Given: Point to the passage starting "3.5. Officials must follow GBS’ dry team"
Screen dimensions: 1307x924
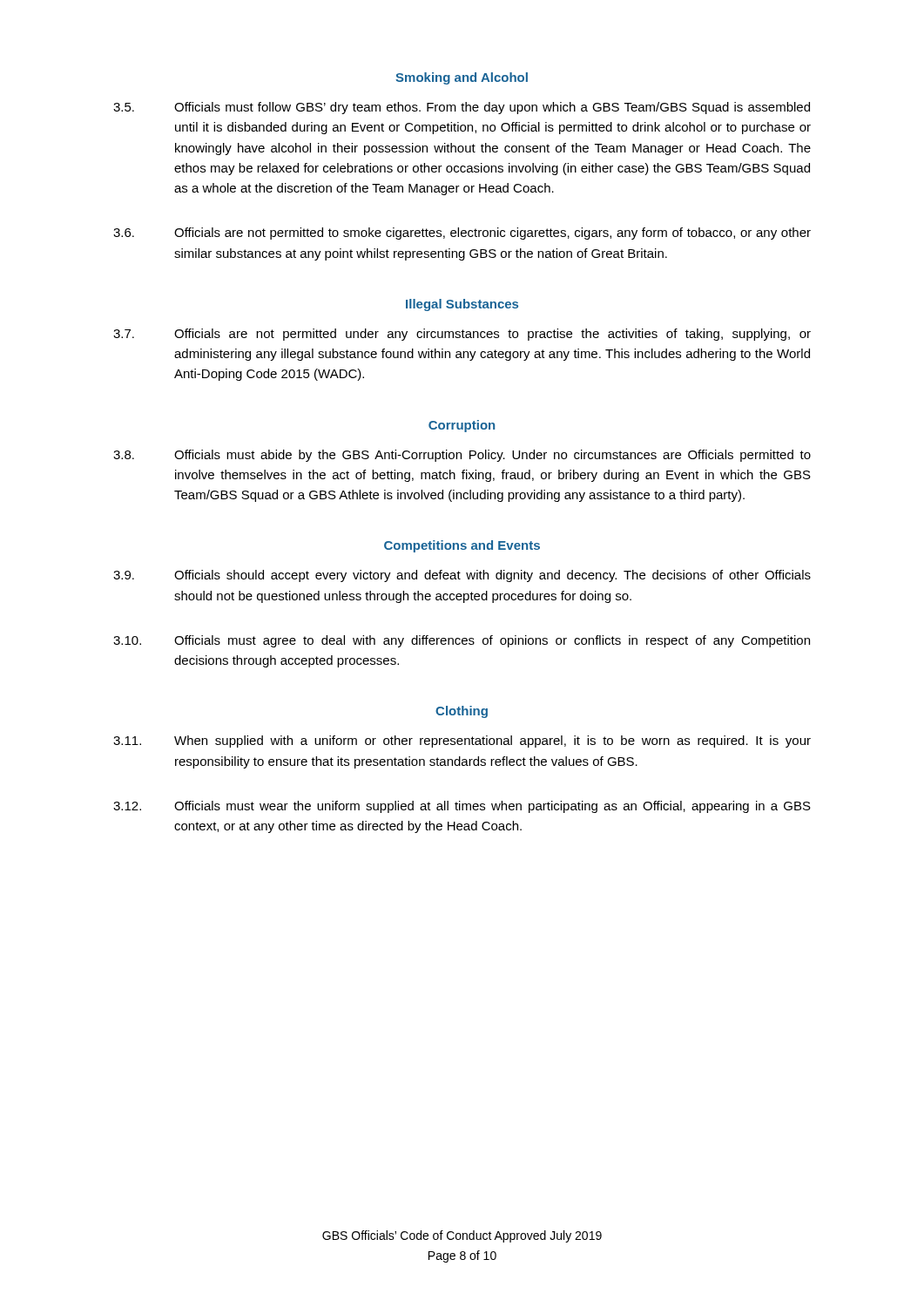Looking at the screenshot, I should 462,147.
